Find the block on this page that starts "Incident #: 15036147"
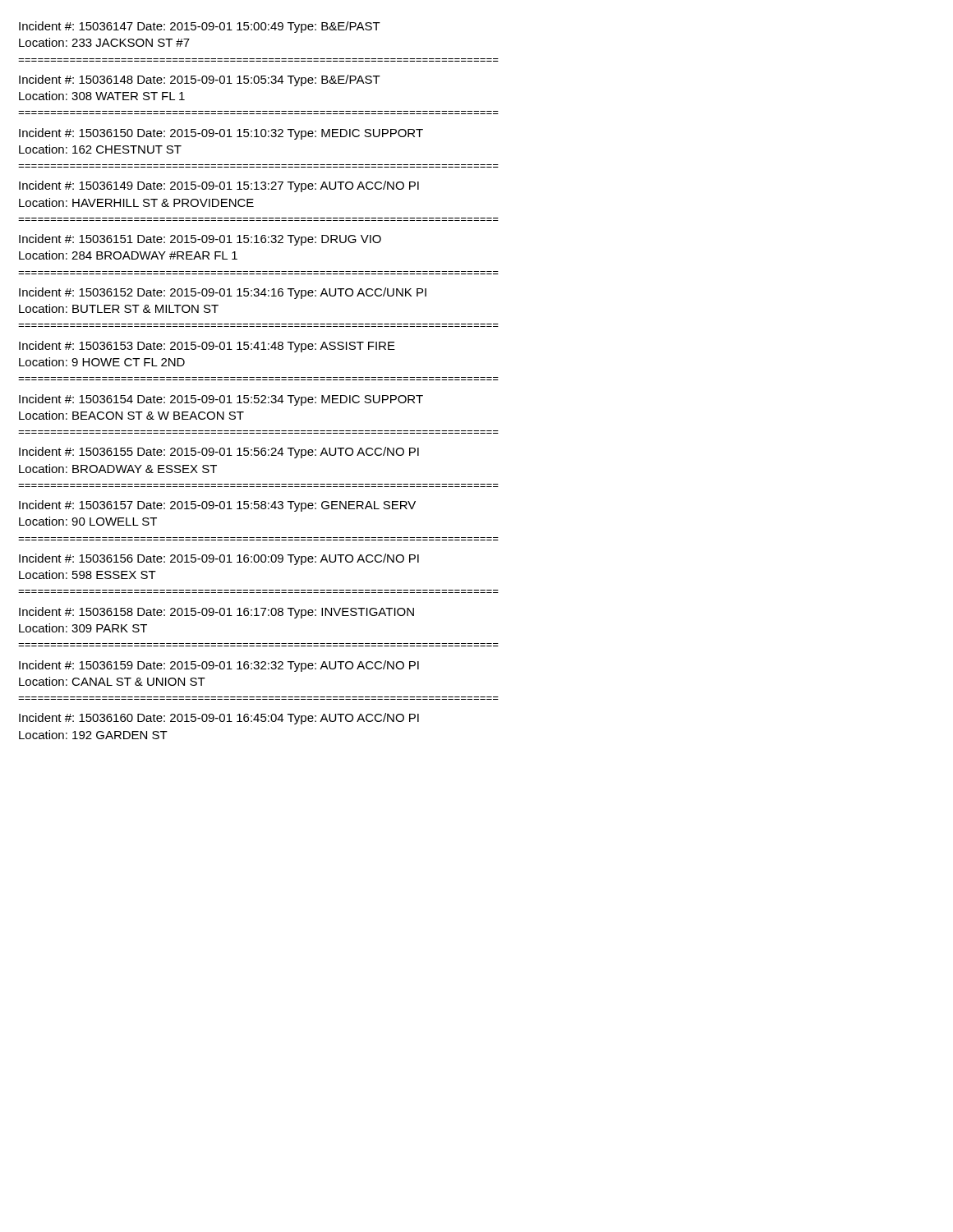The image size is (953, 1232). pyautogui.click(x=200, y=27)
